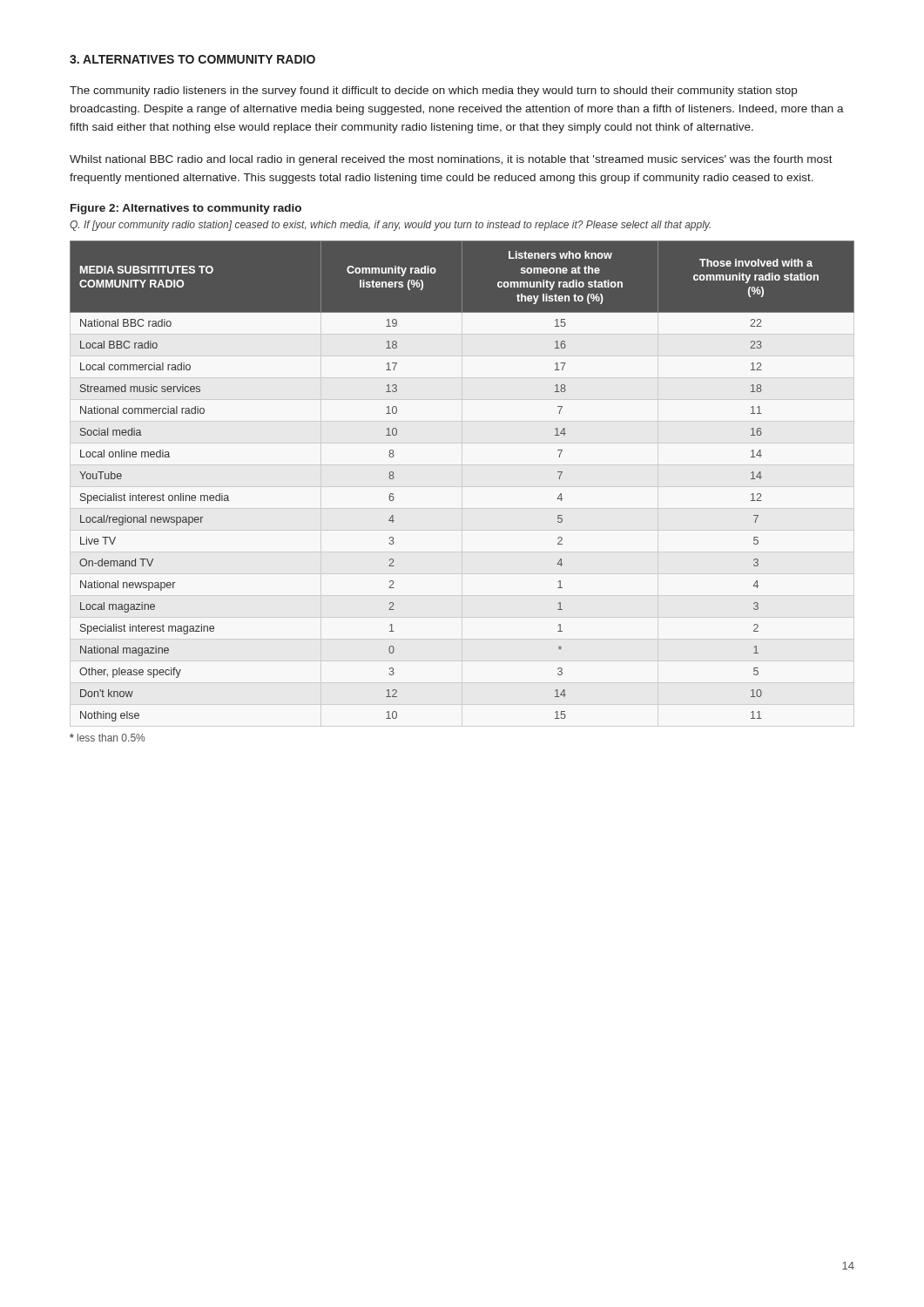The width and height of the screenshot is (924, 1307).
Task: Locate the text block containing "Whilst national BBC radio and"
Action: (451, 168)
